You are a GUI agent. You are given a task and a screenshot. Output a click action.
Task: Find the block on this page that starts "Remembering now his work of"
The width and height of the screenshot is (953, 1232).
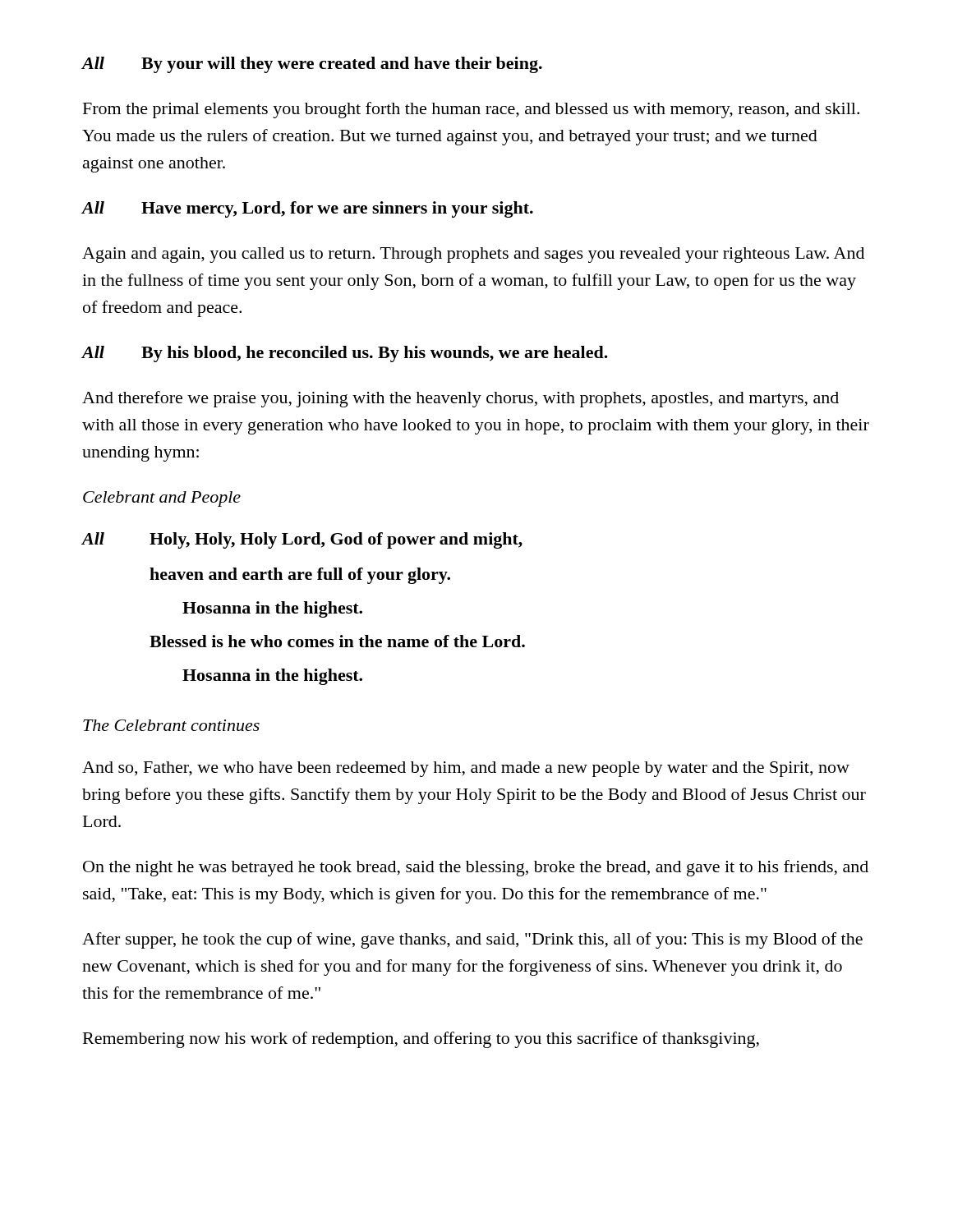(x=476, y=1038)
